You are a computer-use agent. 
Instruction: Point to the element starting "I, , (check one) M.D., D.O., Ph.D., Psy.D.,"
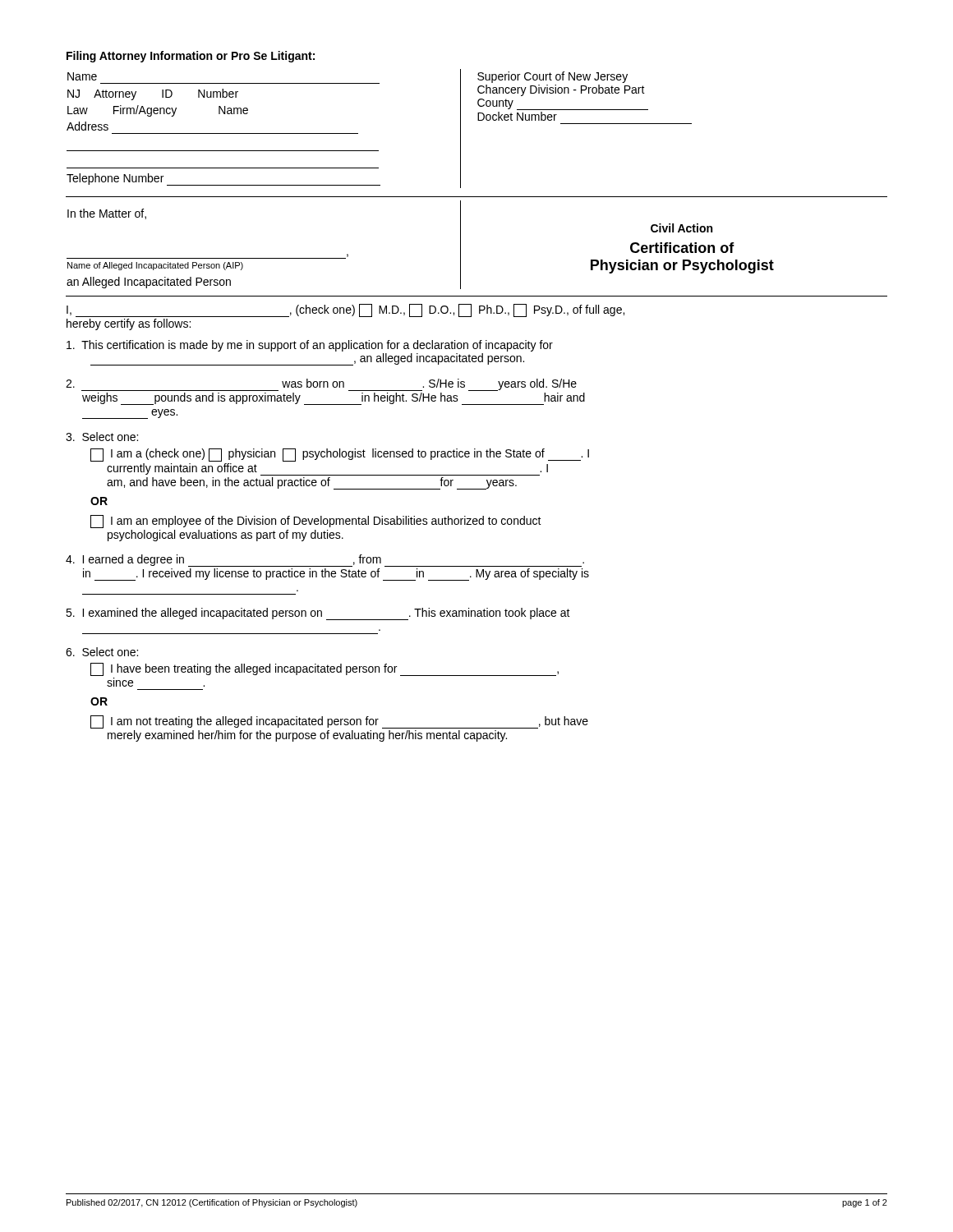[x=346, y=317]
